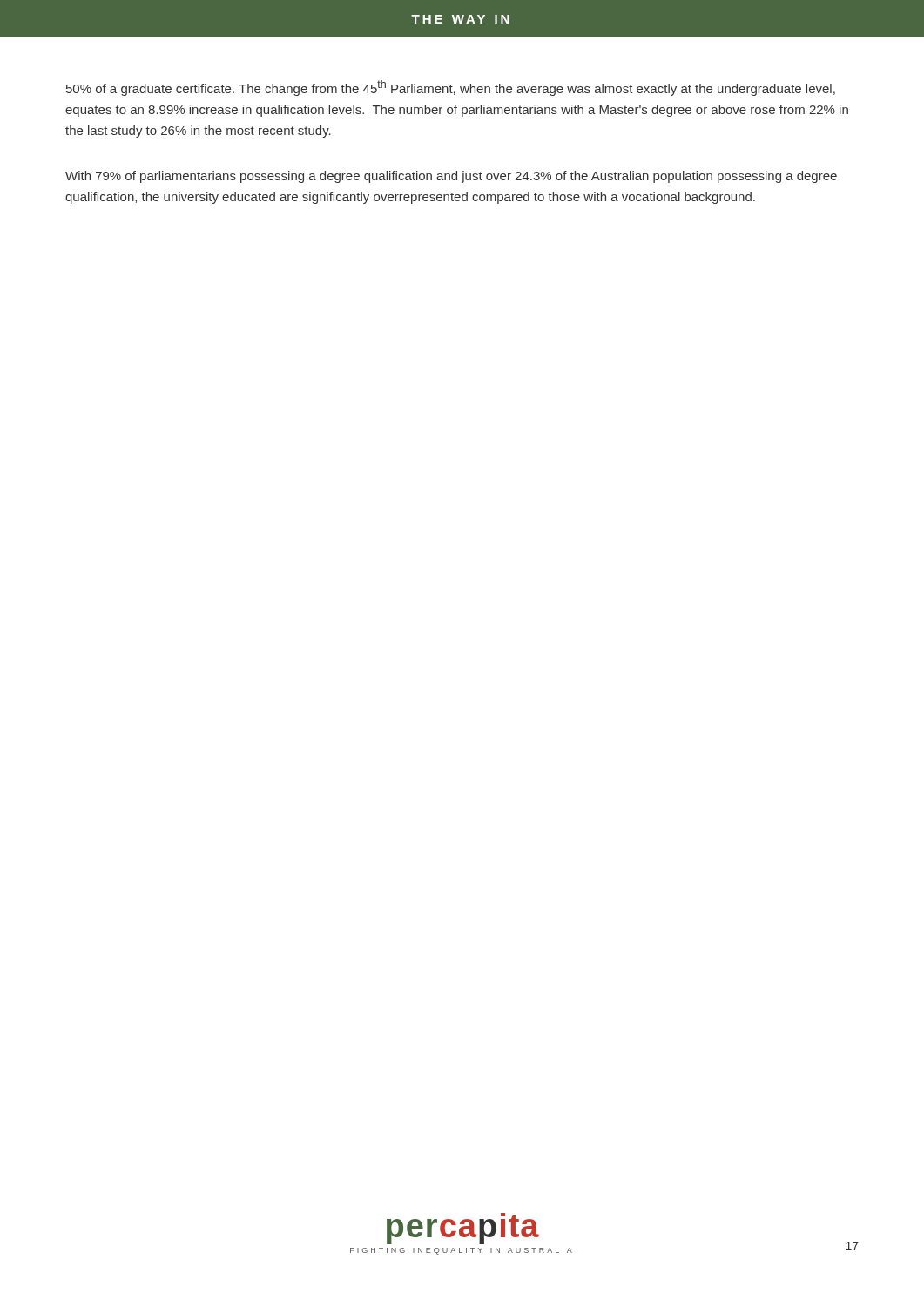Find the block on this page that starts "50% of a graduate certificate. The"
This screenshot has width=924, height=1307.
click(x=457, y=108)
